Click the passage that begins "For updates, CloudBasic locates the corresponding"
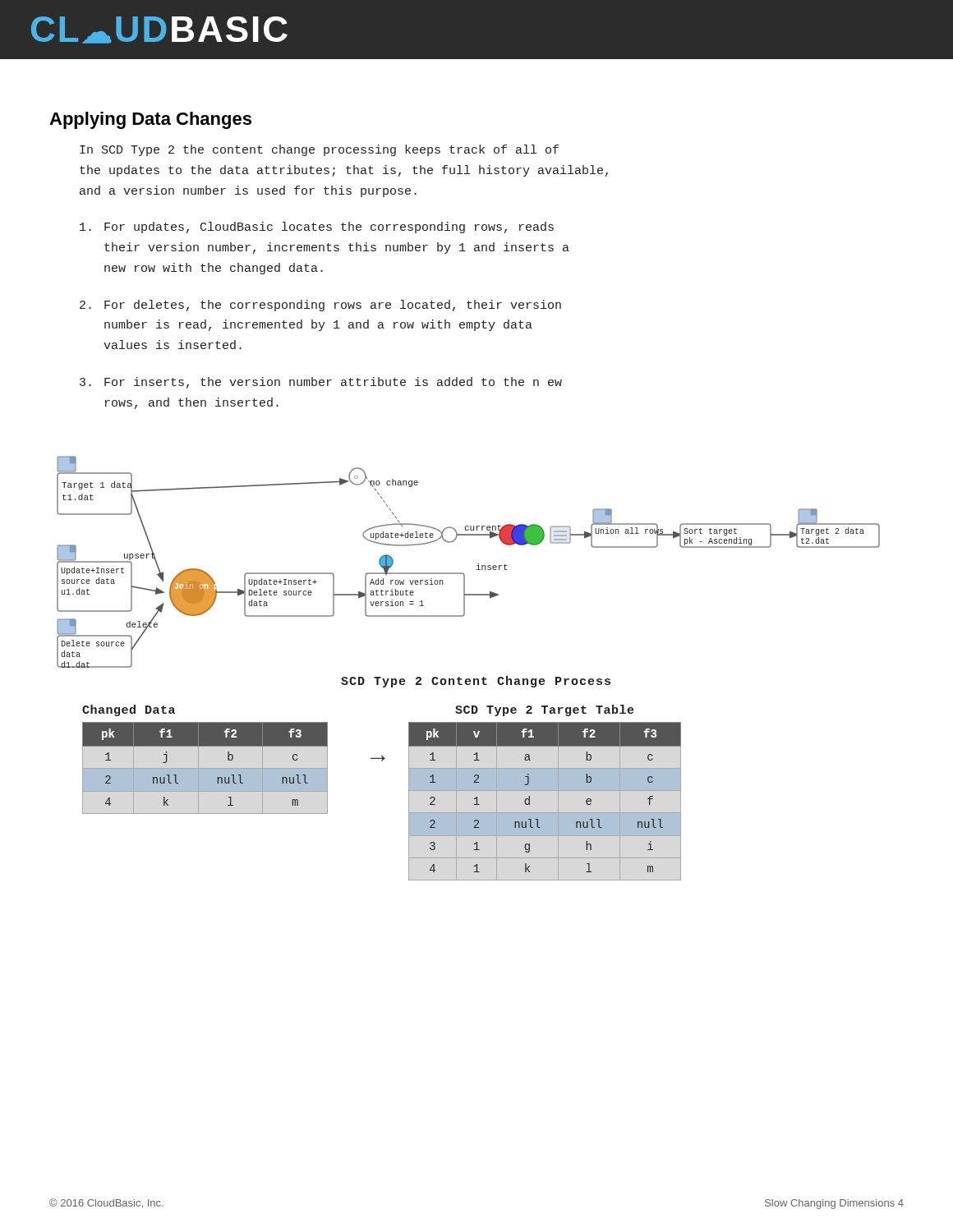This screenshot has width=953, height=1232. point(324,249)
